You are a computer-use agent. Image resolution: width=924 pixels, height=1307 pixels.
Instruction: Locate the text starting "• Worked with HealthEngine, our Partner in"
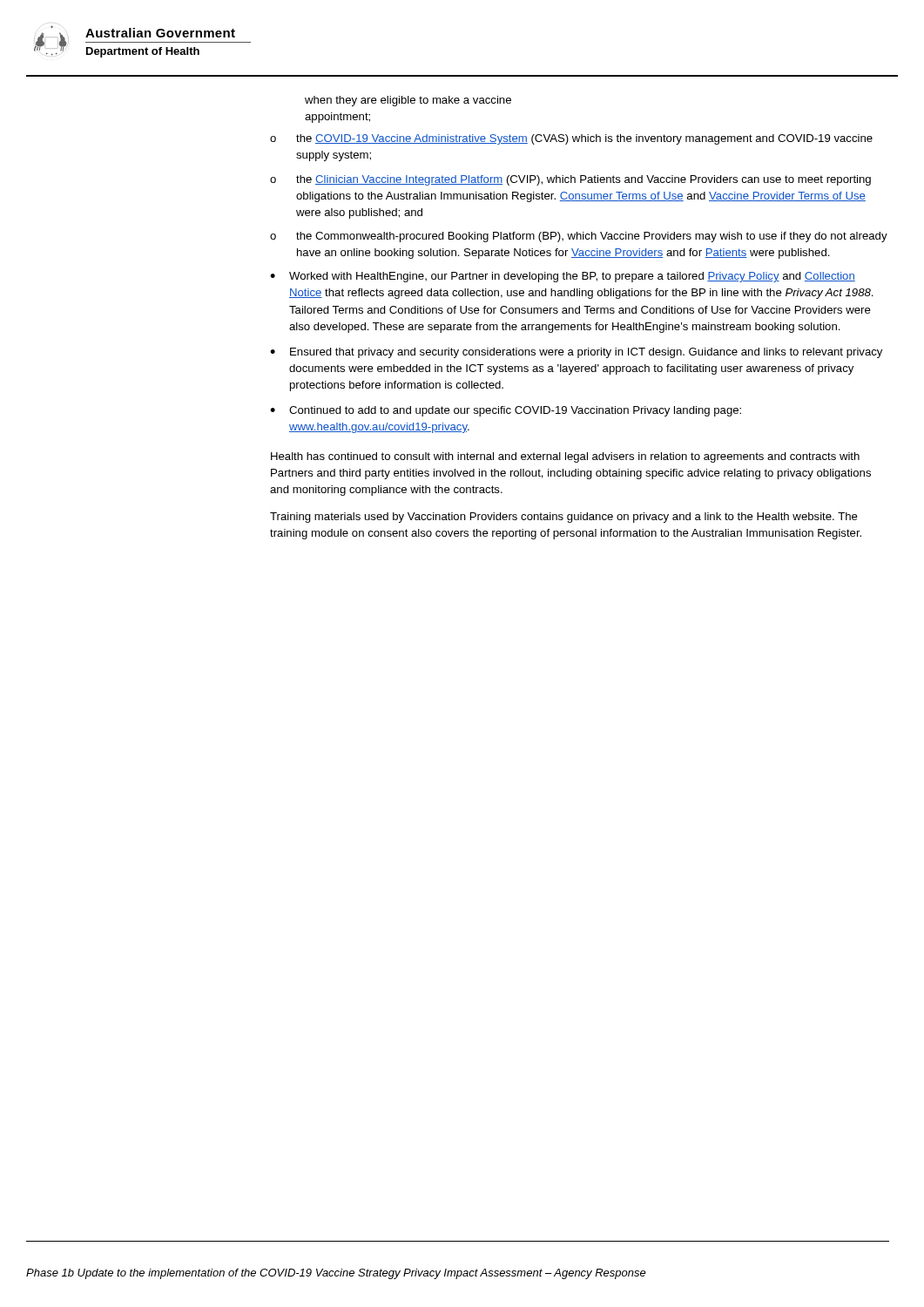(x=580, y=301)
